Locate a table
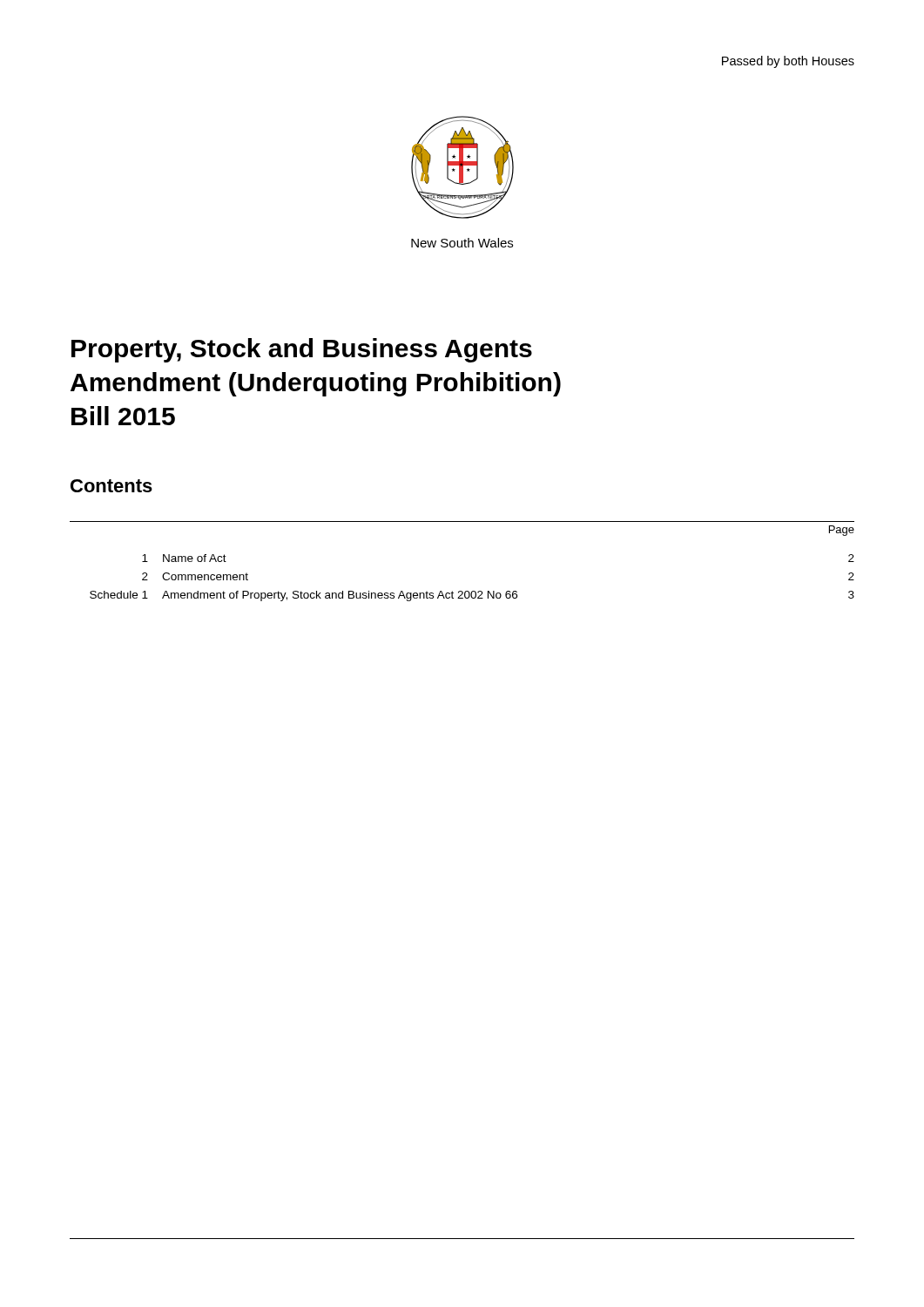The image size is (924, 1307). tap(462, 576)
